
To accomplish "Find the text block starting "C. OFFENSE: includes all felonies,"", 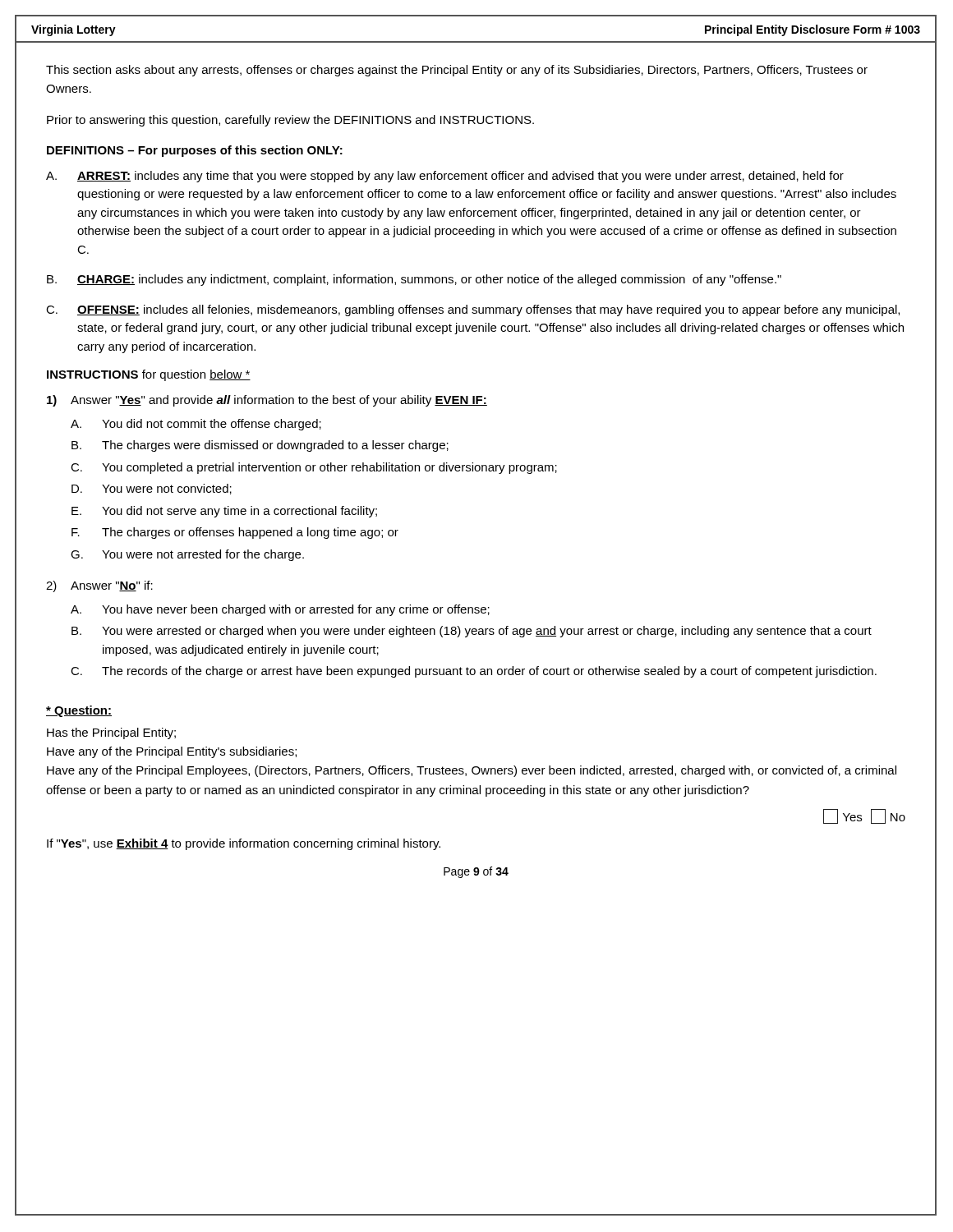I will 476,328.
